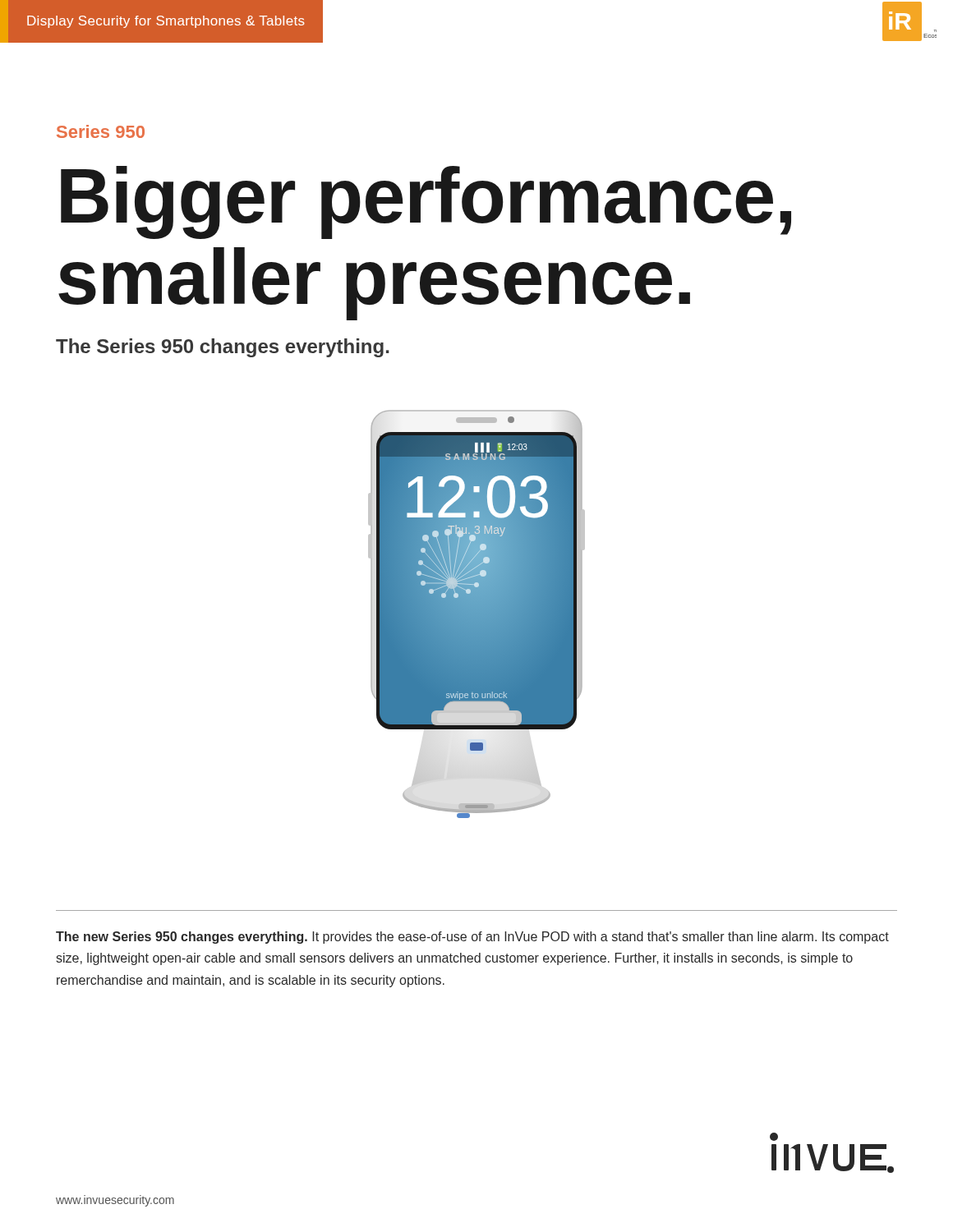Click on the logo
Screen dimensions: 1232x953
tap(831, 1153)
